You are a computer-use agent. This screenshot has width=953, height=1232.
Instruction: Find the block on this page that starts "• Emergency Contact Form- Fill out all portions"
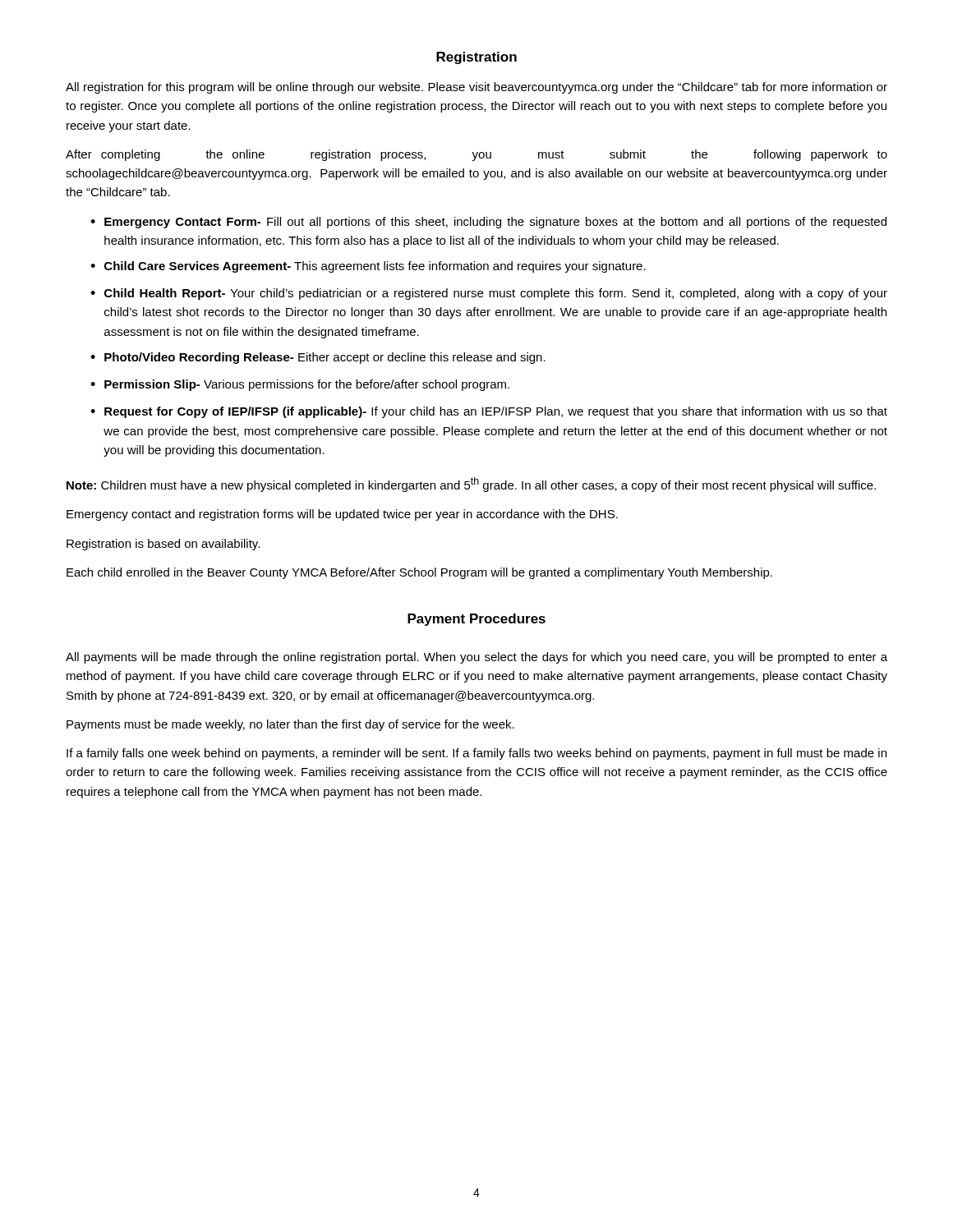[x=489, y=231]
